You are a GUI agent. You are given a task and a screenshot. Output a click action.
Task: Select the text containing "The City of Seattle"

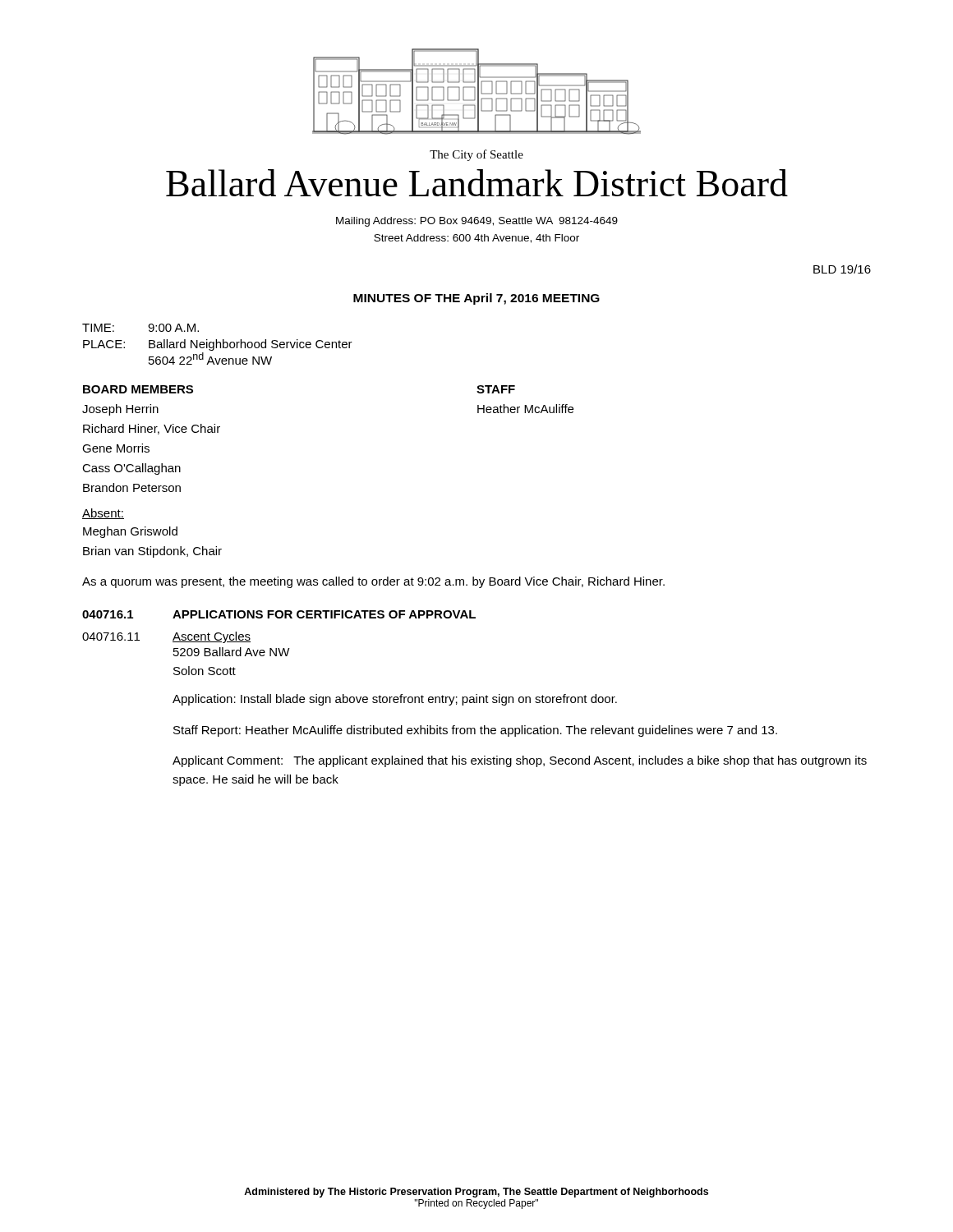pos(476,154)
